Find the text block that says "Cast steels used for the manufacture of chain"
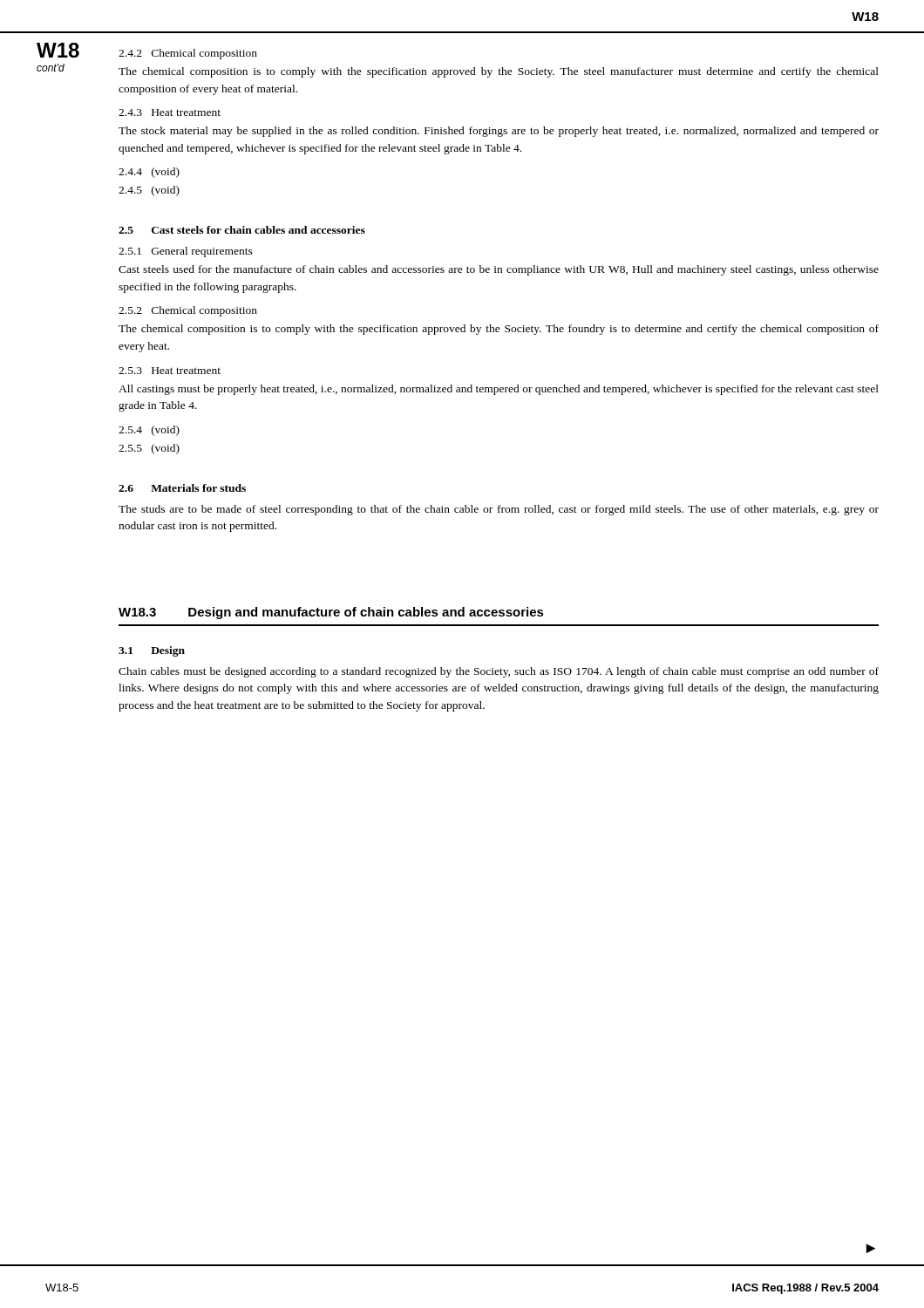 [x=499, y=278]
